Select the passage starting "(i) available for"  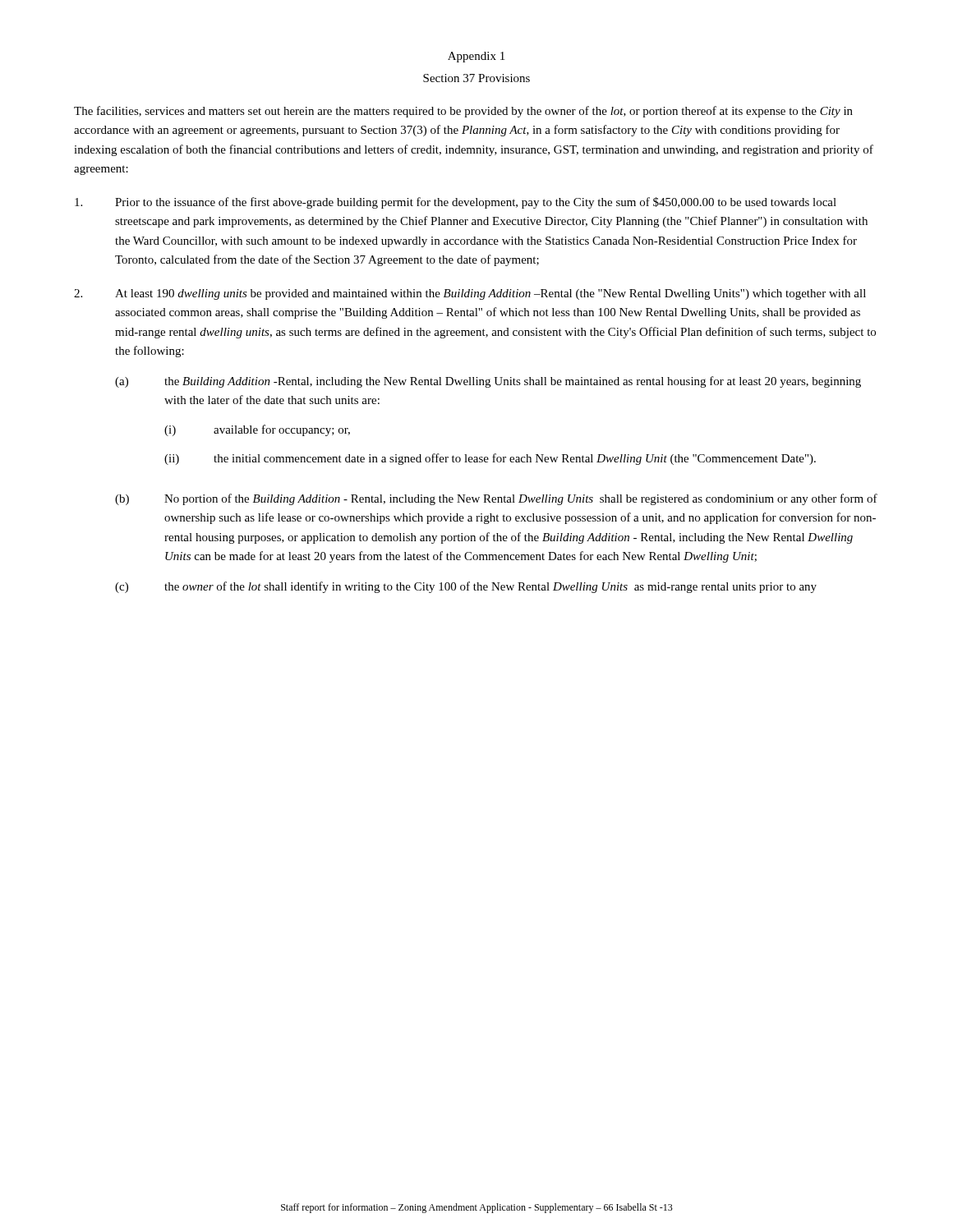pos(257,430)
